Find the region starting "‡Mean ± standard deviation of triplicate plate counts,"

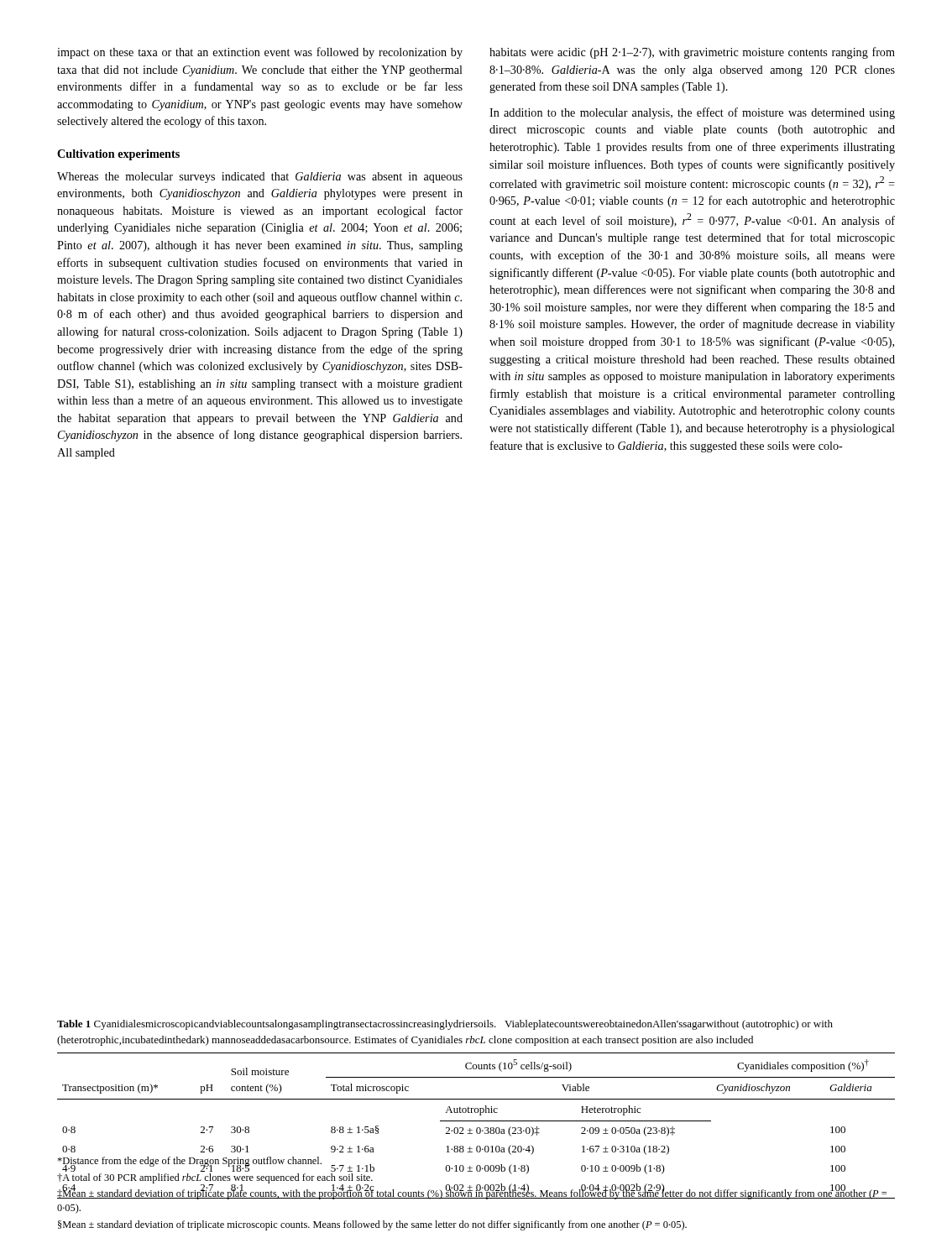point(472,1201)
